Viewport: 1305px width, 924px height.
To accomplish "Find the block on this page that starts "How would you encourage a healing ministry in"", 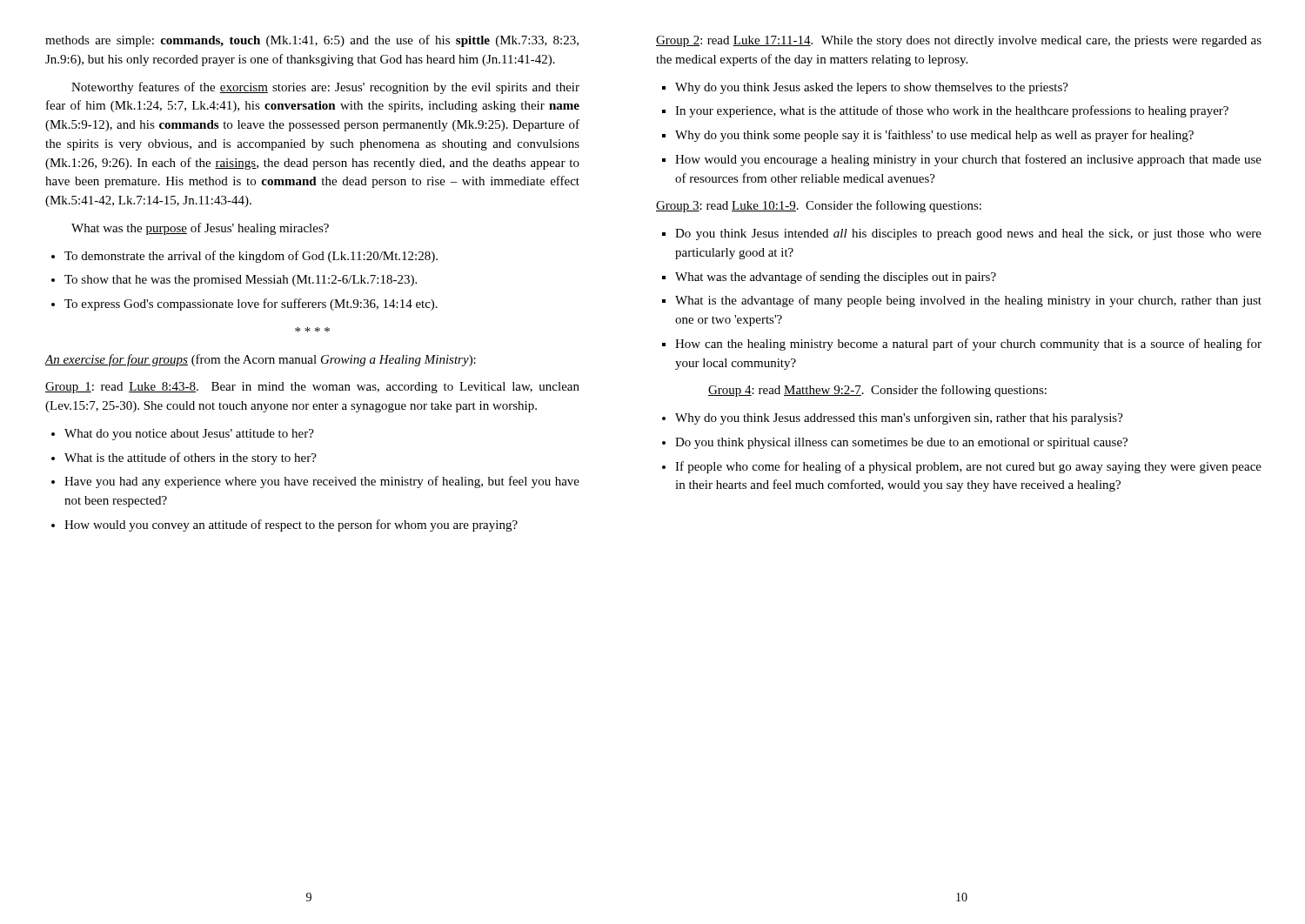I will point(968,168).
